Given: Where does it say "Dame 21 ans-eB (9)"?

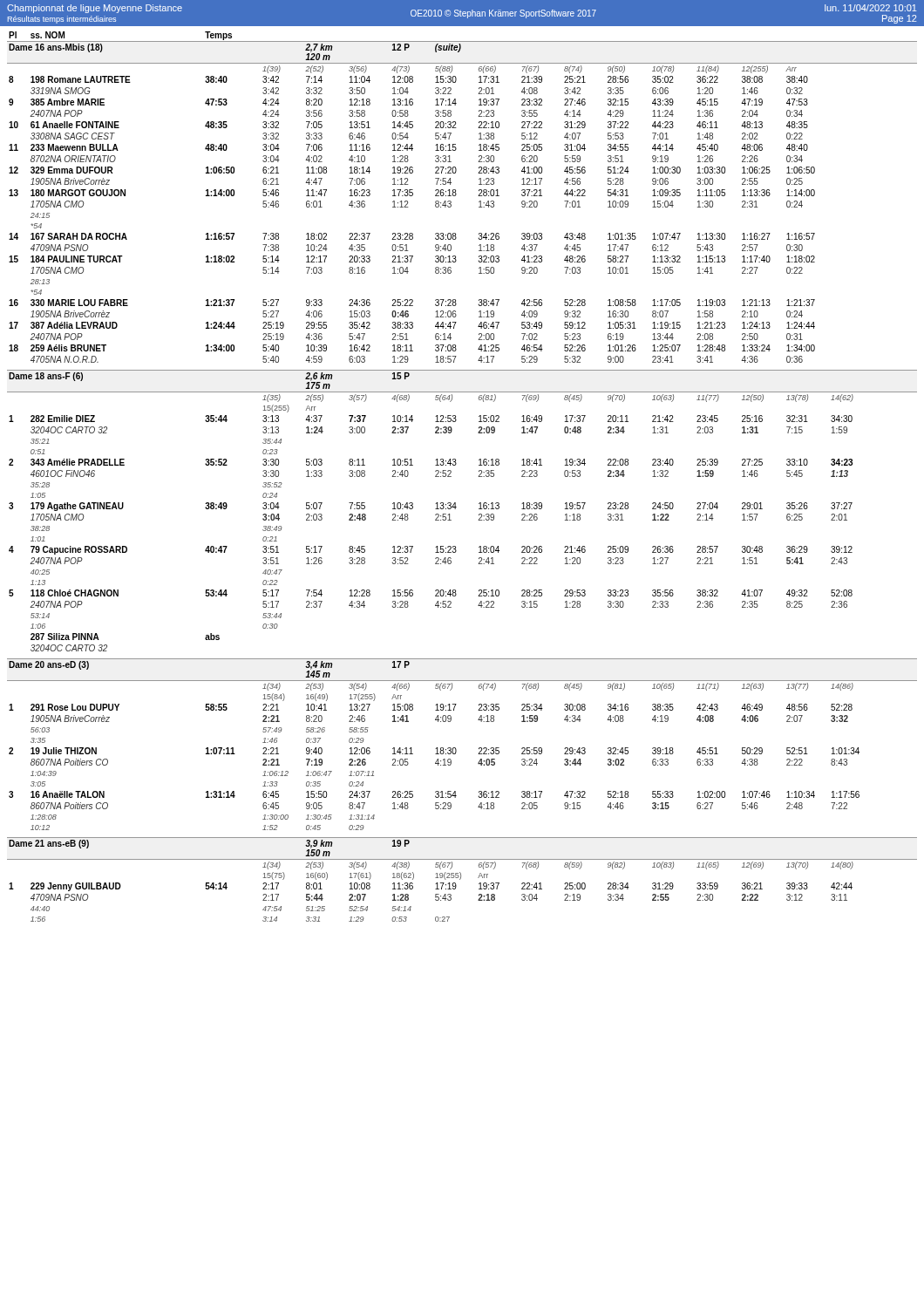Looking at the screenshot, I should (x=49, y=844).
